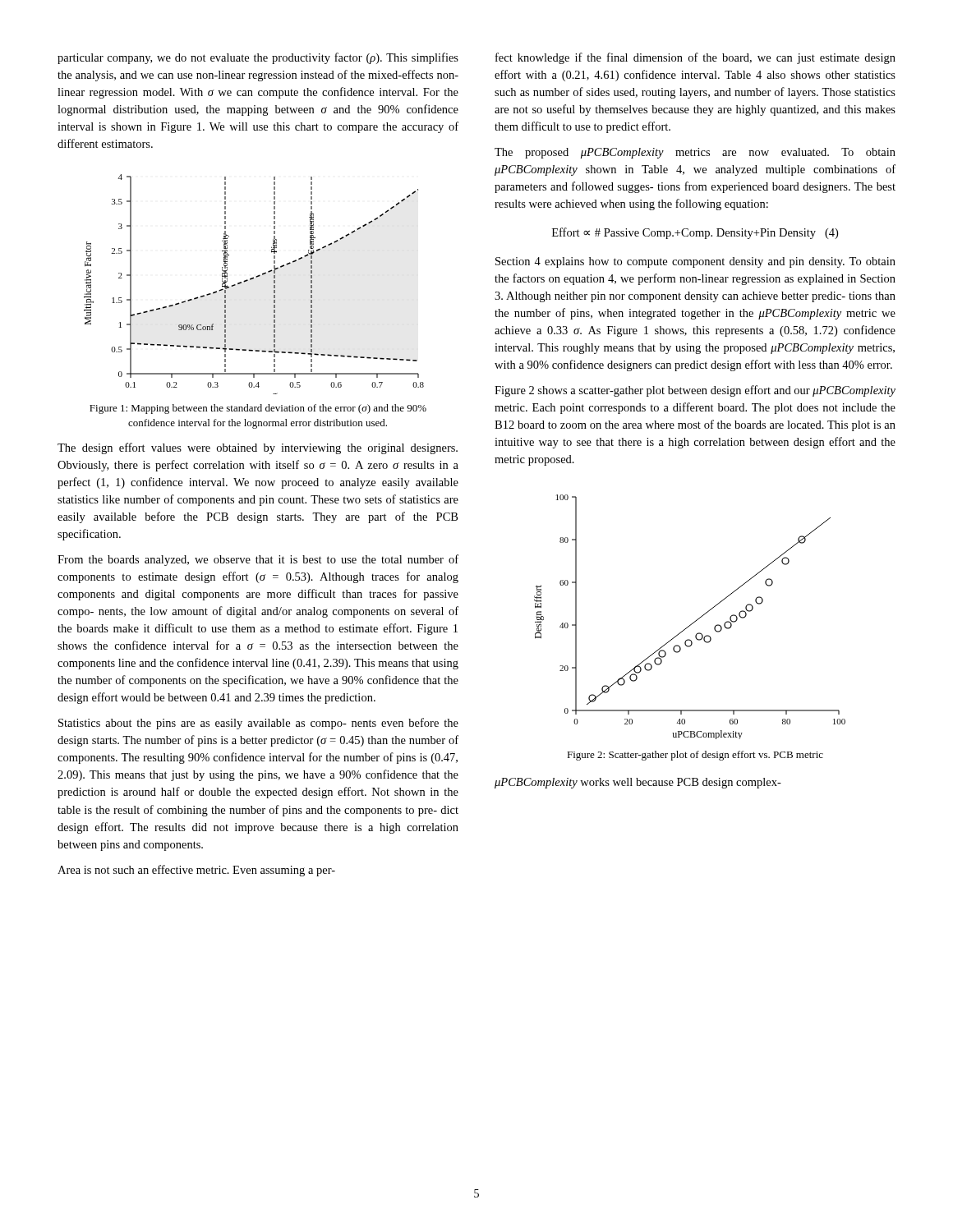Locate the formula

695,233
